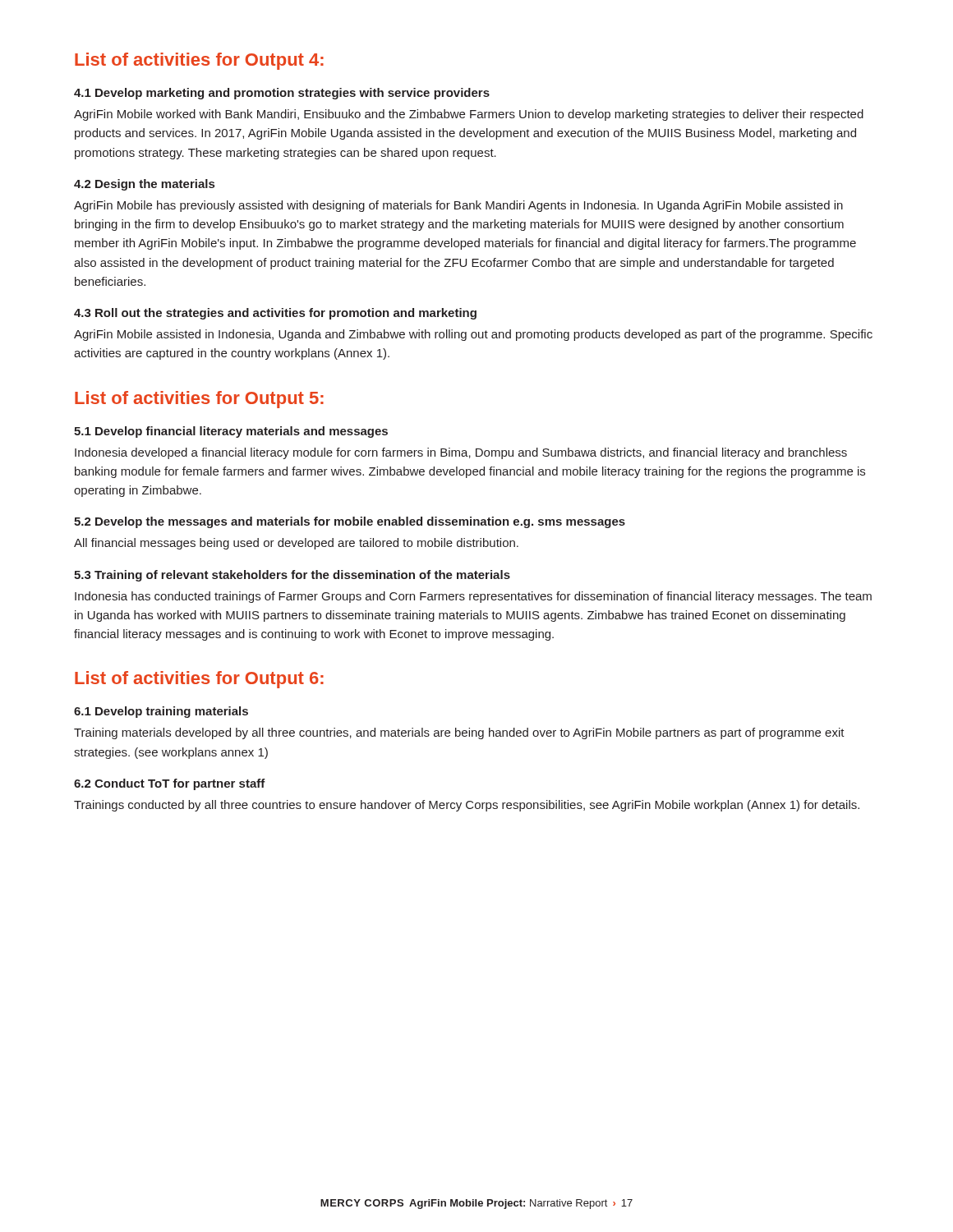
Task: Select the section header with the text "5.2 Develop the messages and materials for"
Action: 476,521
